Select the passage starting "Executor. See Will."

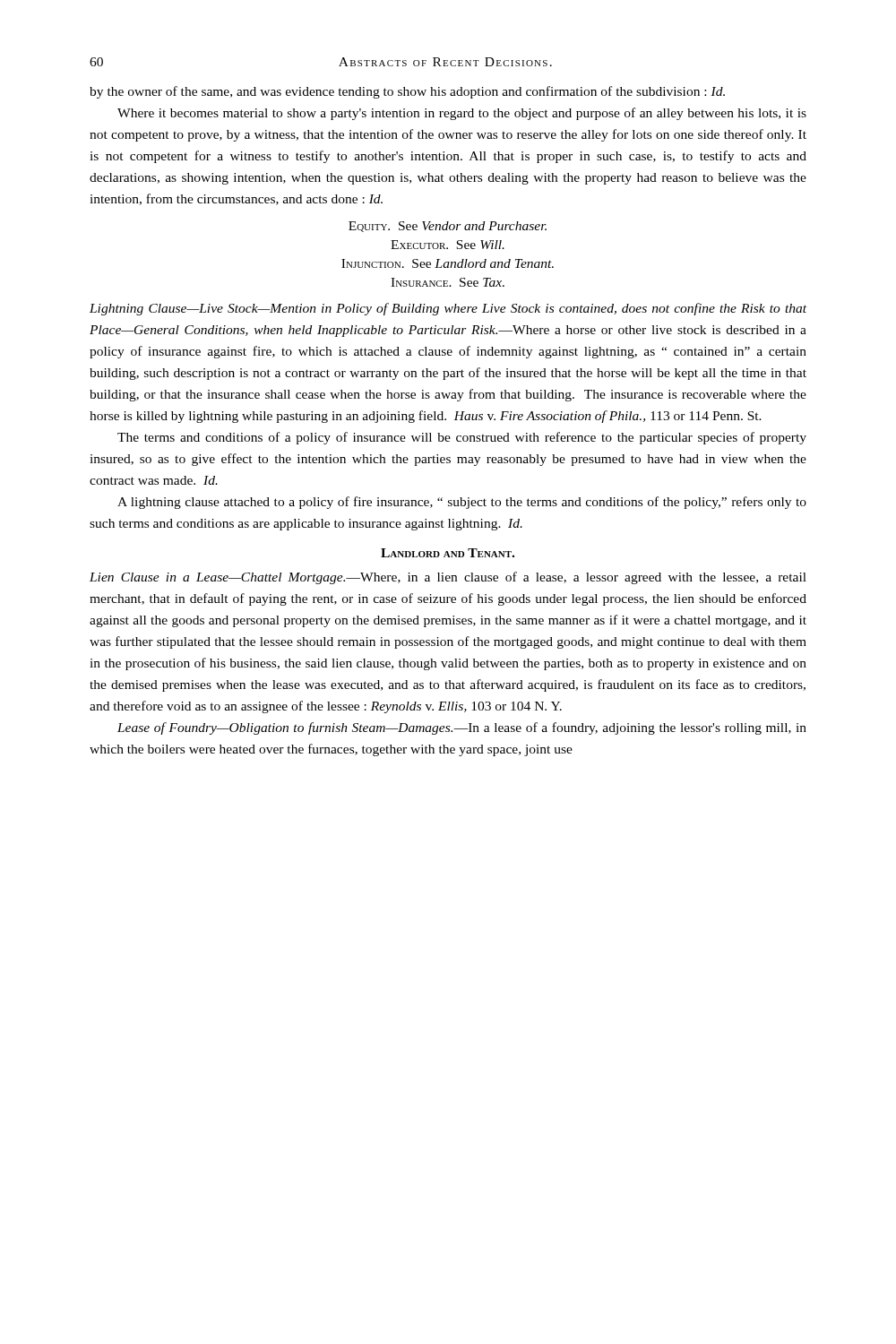click(x=448, y=244)
